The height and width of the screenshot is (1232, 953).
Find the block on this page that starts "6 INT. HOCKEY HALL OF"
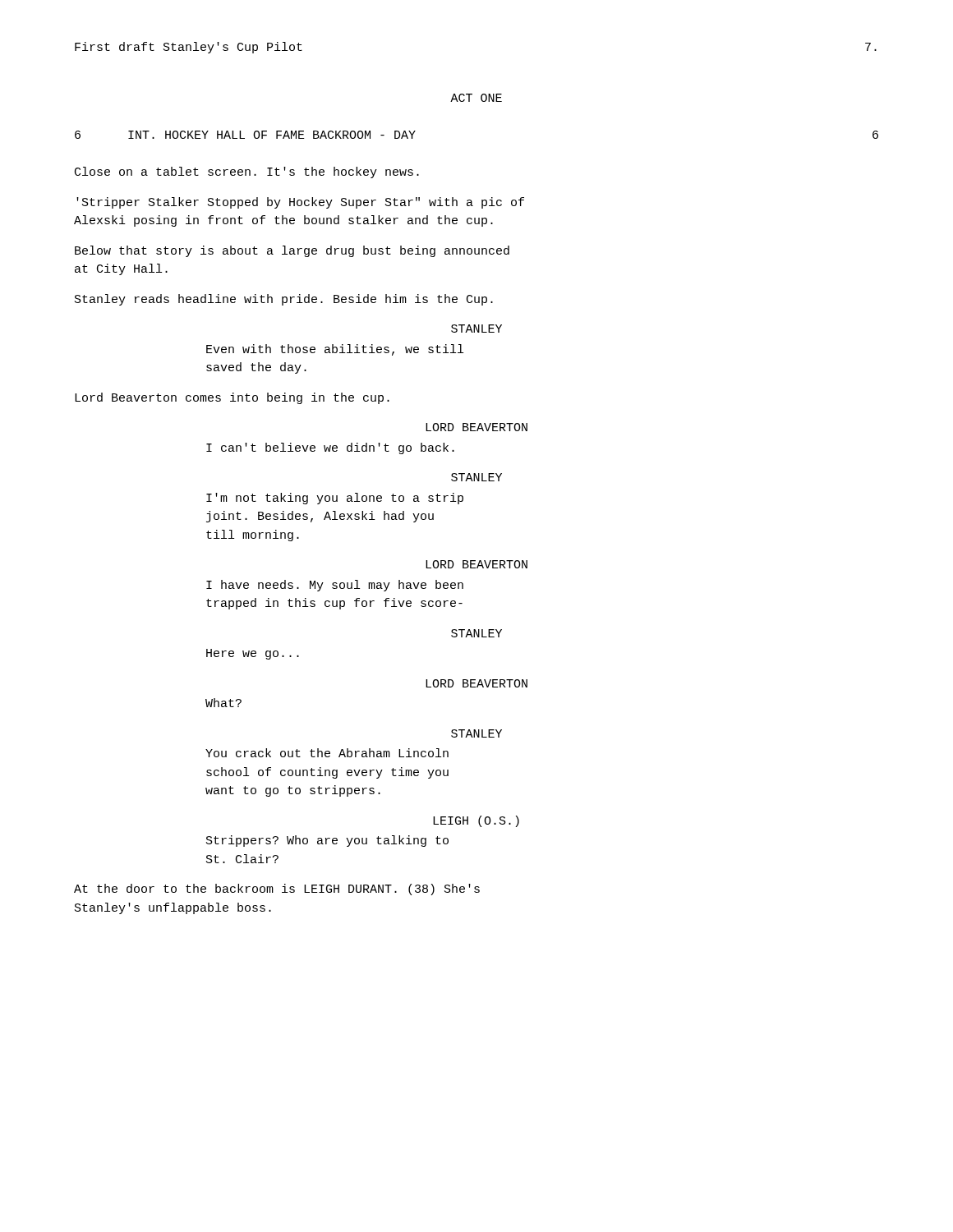[x=77, y=134]
